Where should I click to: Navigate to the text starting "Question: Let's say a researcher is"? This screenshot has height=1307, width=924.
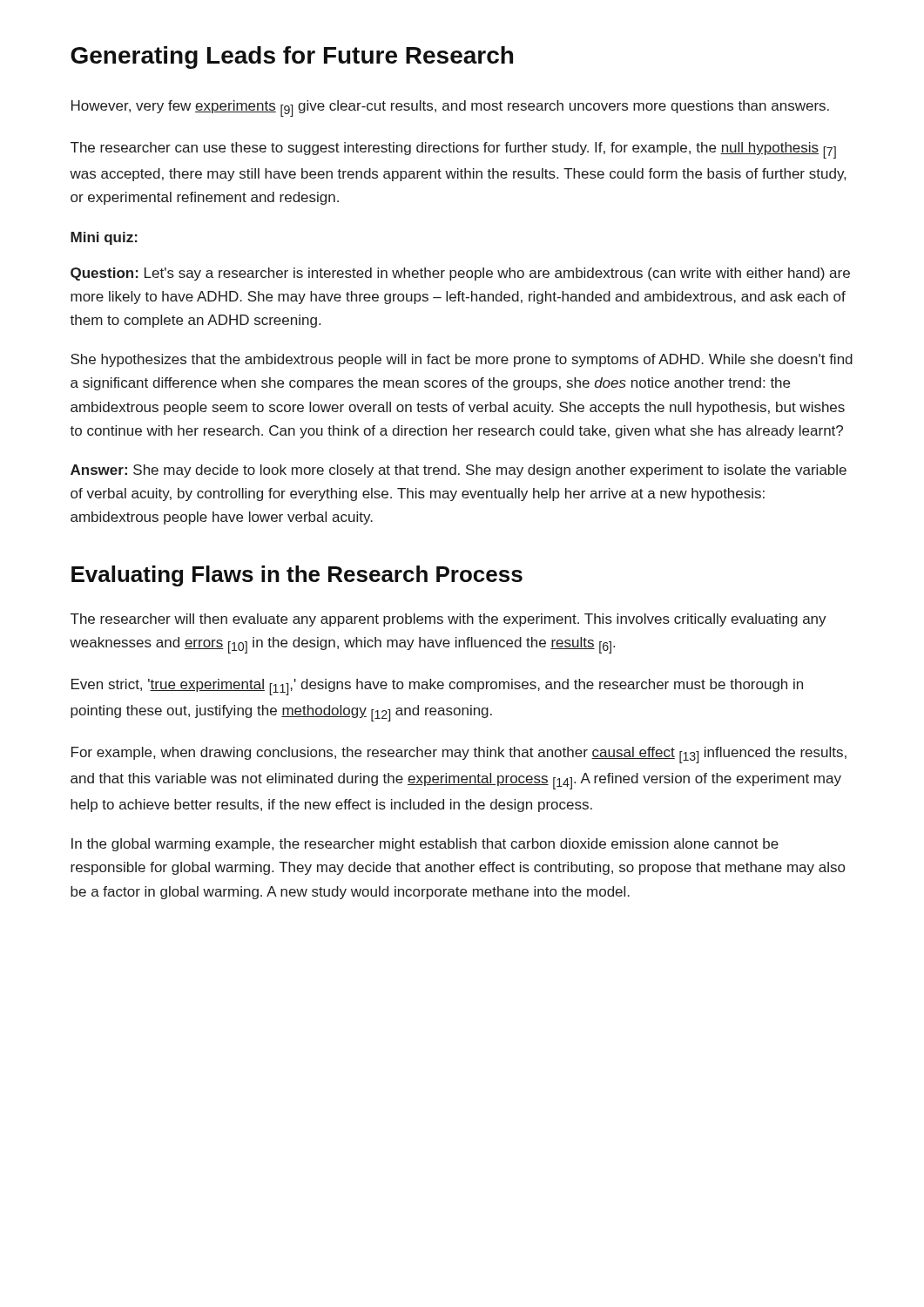(x=462, y=297)
